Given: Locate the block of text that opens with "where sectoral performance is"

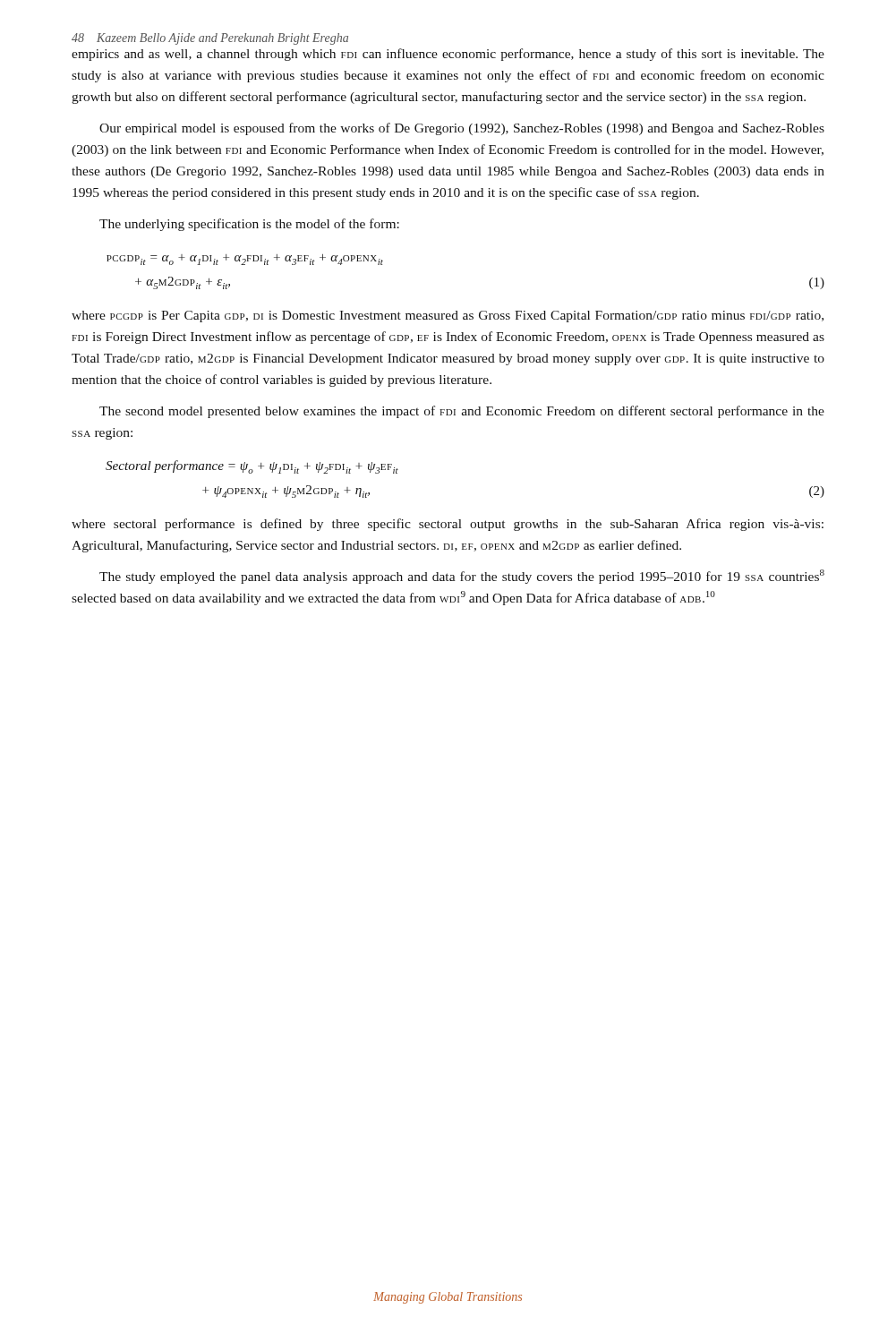Looking at the screenshot, I should click(x=448, y=534).
